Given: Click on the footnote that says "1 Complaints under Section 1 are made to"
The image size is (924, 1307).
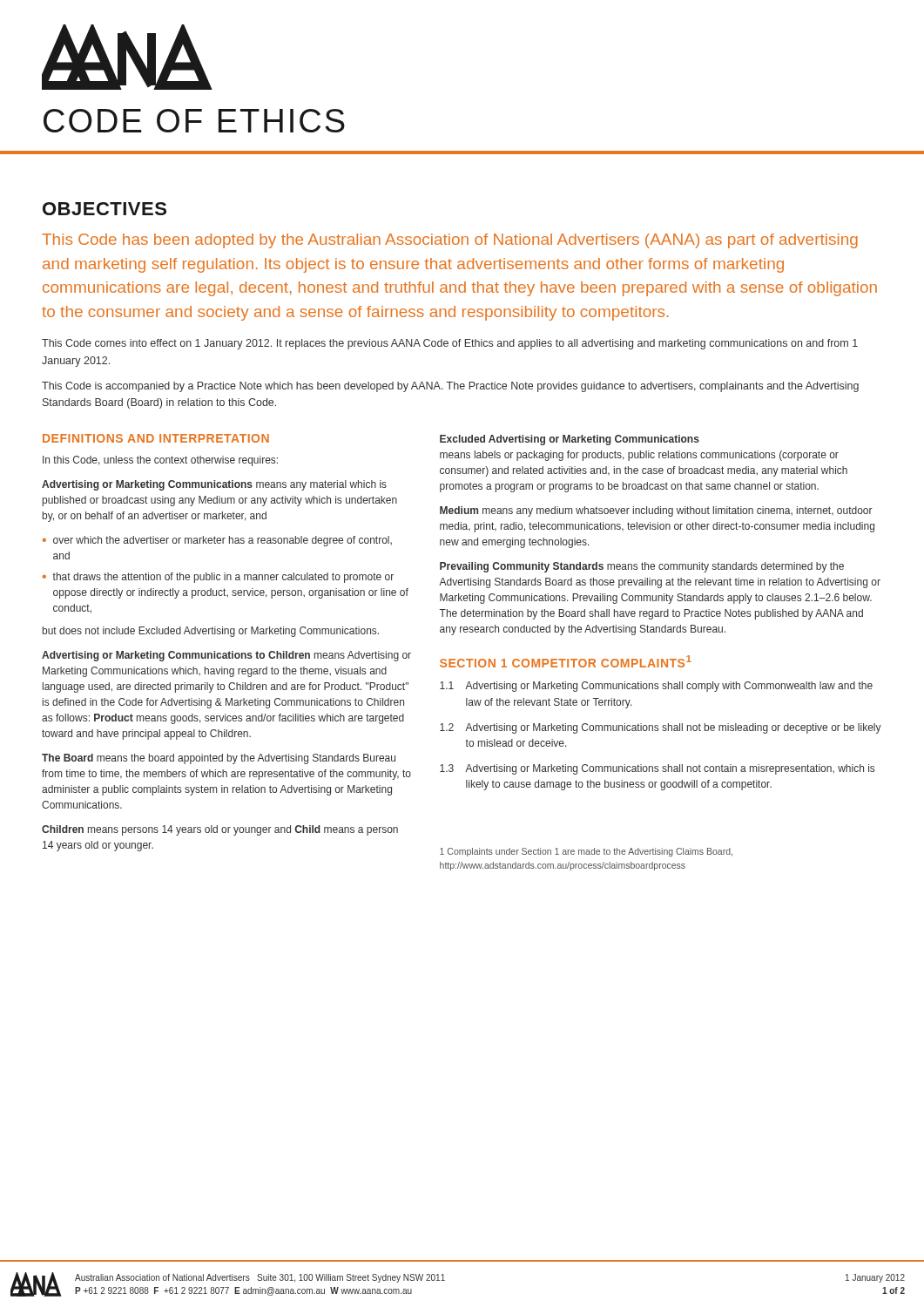Looking at the screenshot, I should tap(661, 859).
